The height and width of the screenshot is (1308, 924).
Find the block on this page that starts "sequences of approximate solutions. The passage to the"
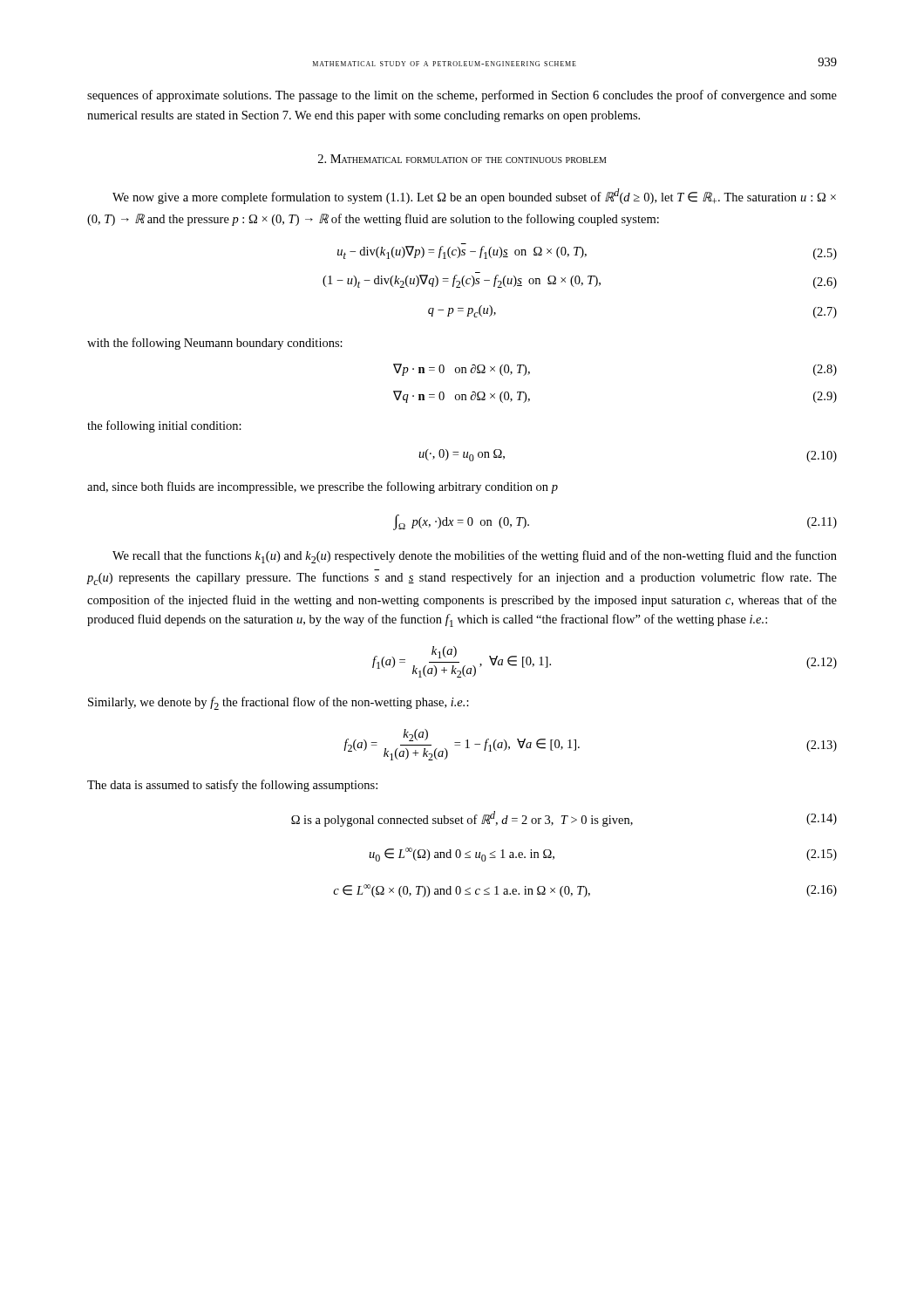(462, 105)
